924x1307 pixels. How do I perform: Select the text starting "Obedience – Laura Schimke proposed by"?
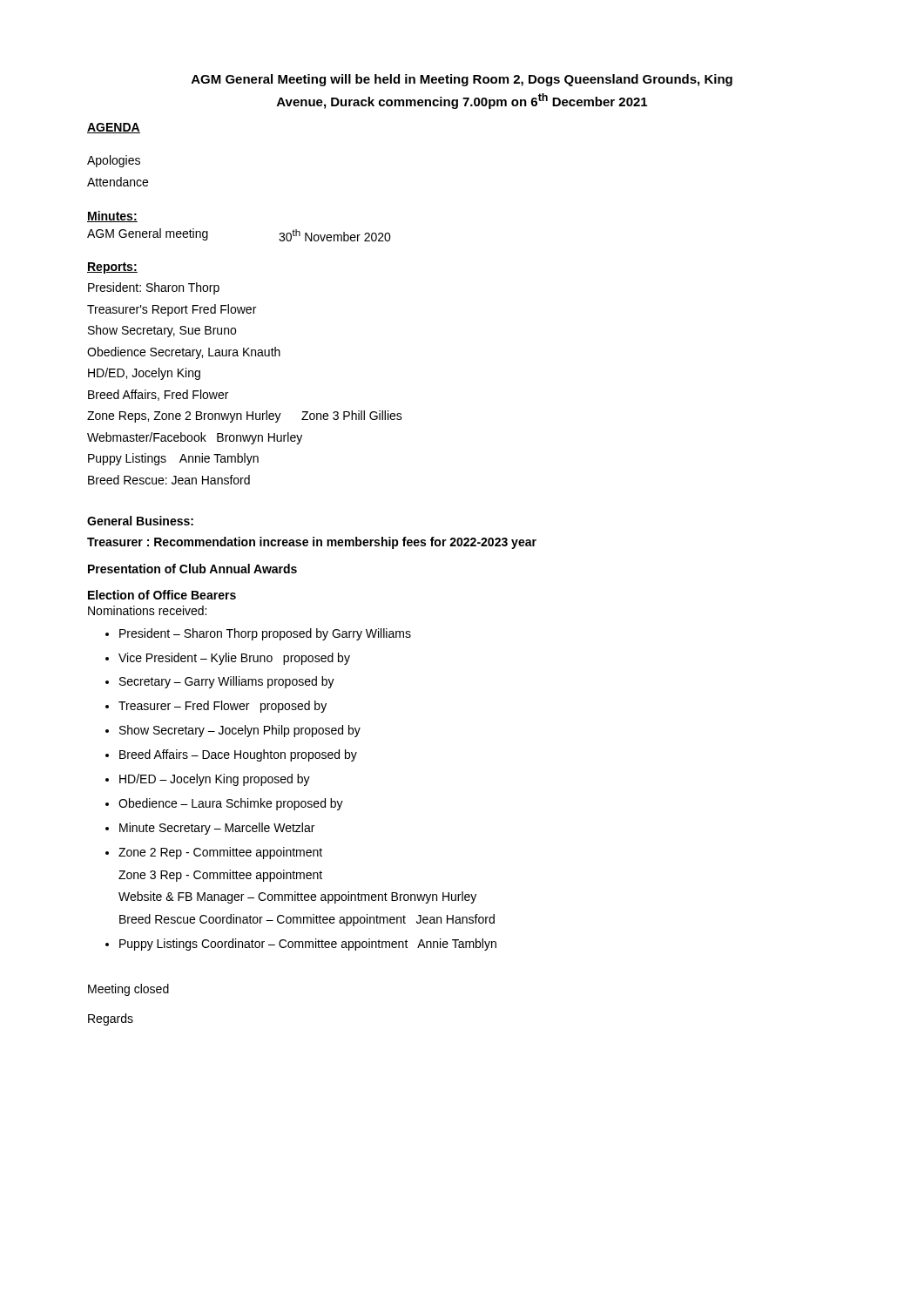tap(231, 803)
